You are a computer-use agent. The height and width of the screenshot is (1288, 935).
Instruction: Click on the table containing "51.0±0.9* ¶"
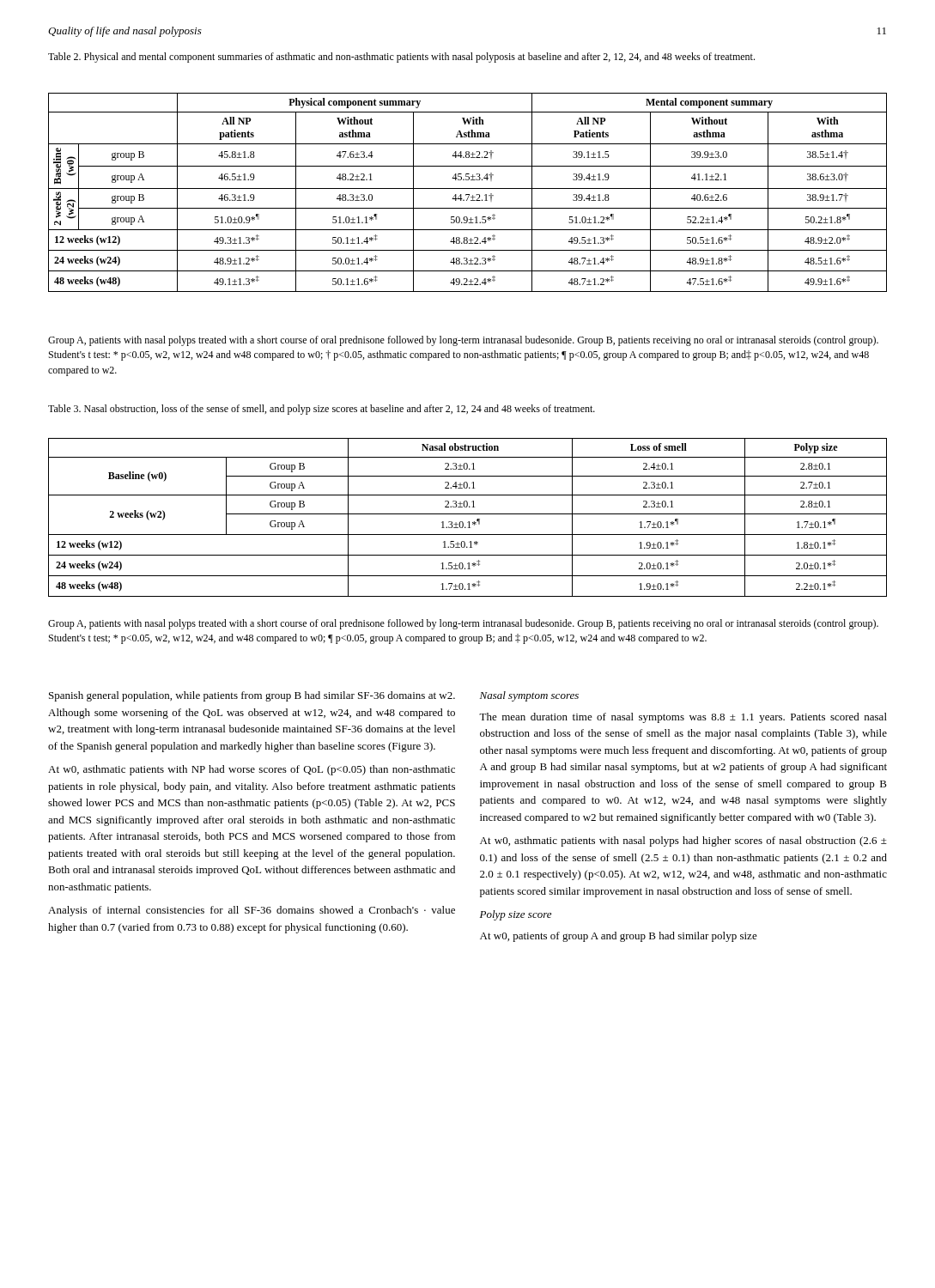468,192
